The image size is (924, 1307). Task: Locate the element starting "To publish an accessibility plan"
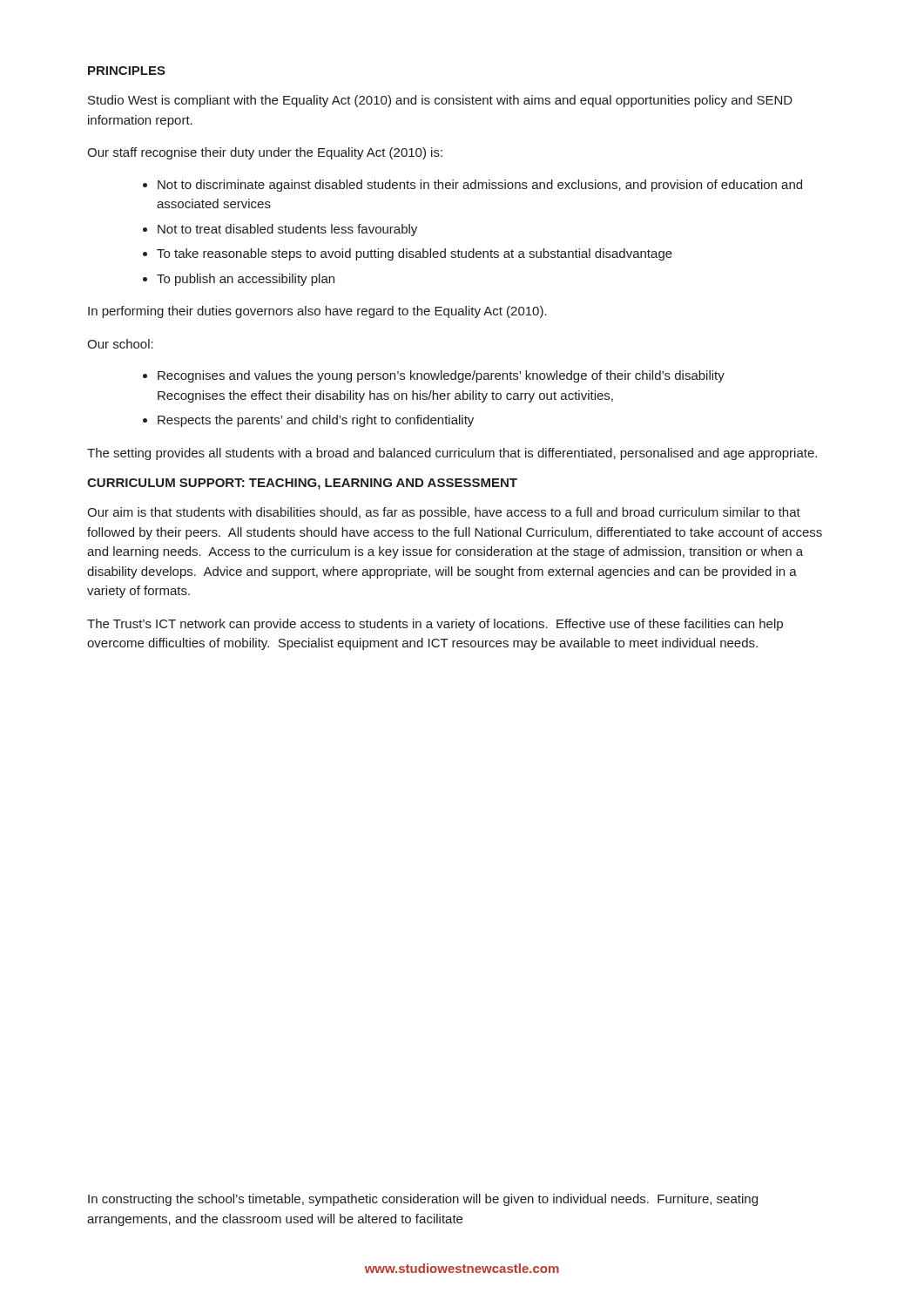coord(246,280)
